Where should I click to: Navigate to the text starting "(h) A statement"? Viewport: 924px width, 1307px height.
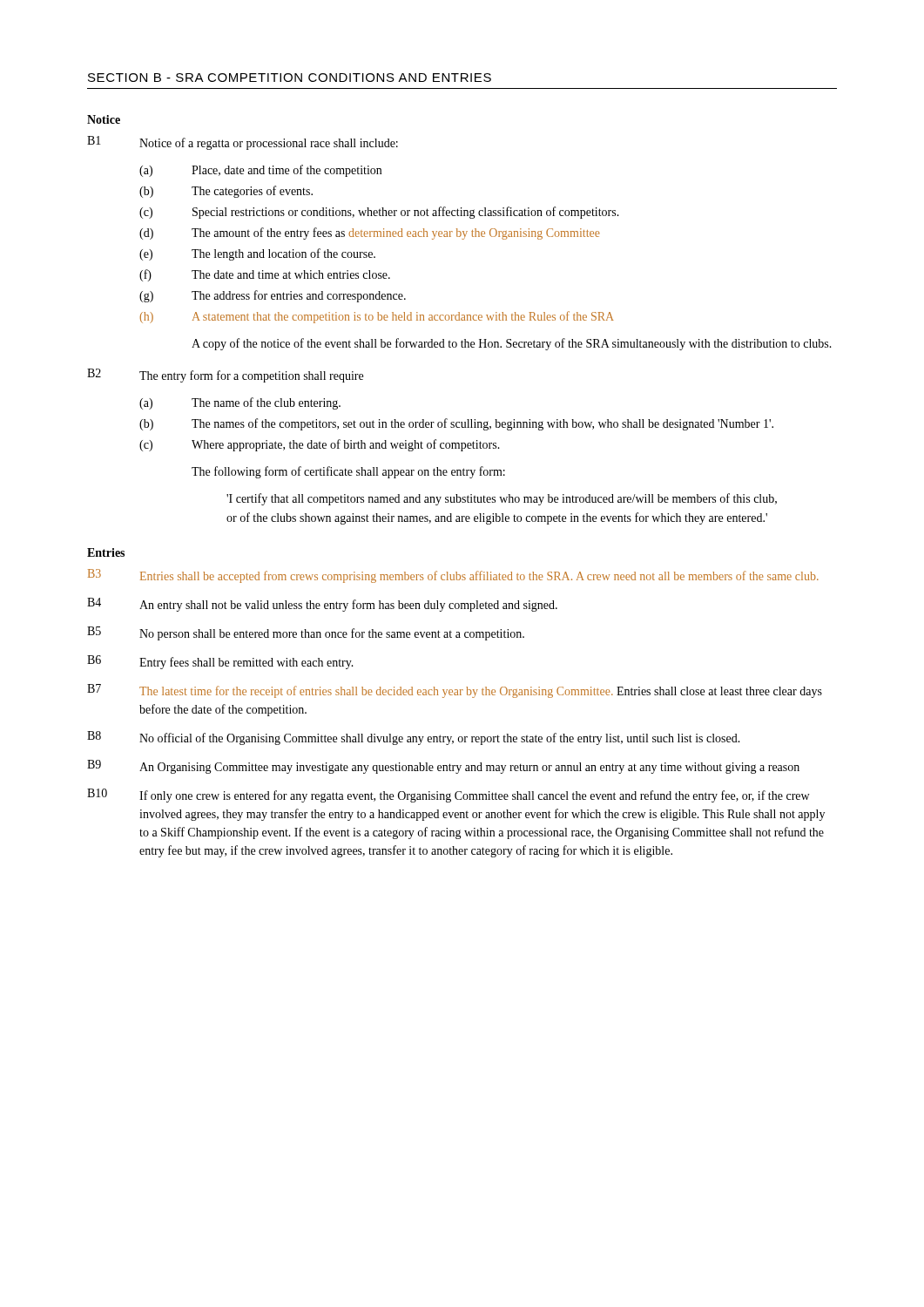488,317
